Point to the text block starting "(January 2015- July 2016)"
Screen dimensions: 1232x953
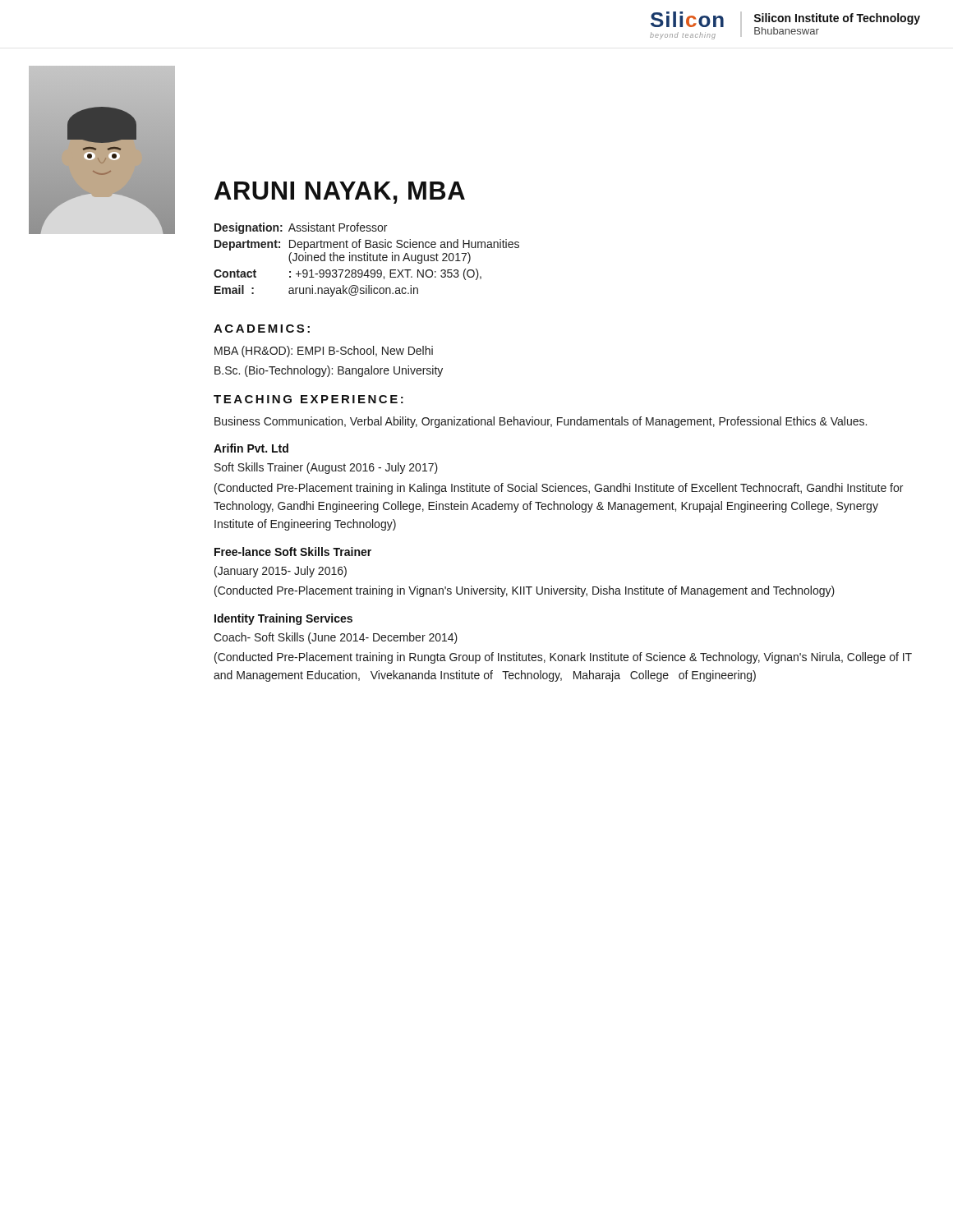pyautogui.click(x=280, y=571)
